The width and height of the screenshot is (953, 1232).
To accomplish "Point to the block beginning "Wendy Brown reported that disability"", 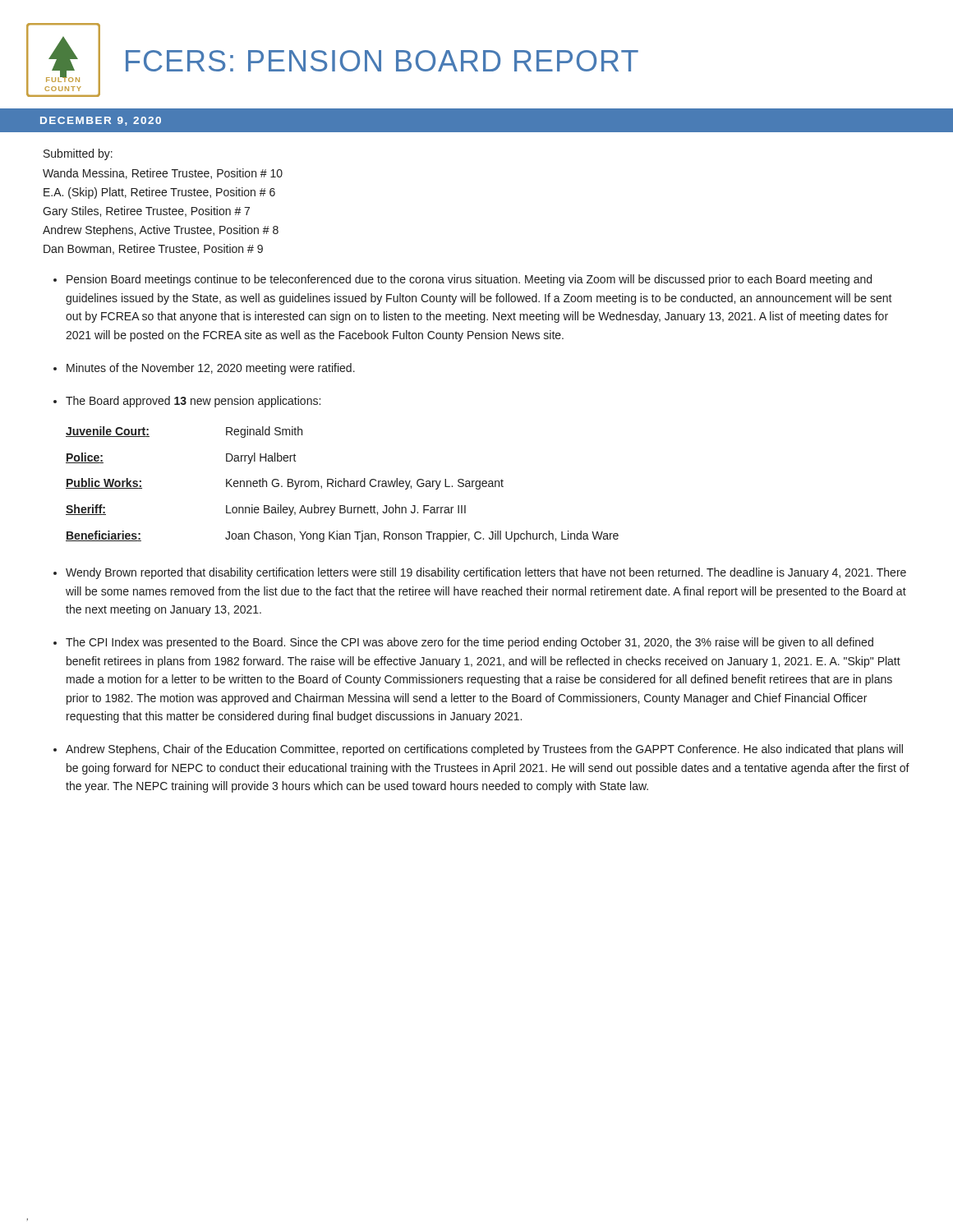I will [x=486, y=591].
